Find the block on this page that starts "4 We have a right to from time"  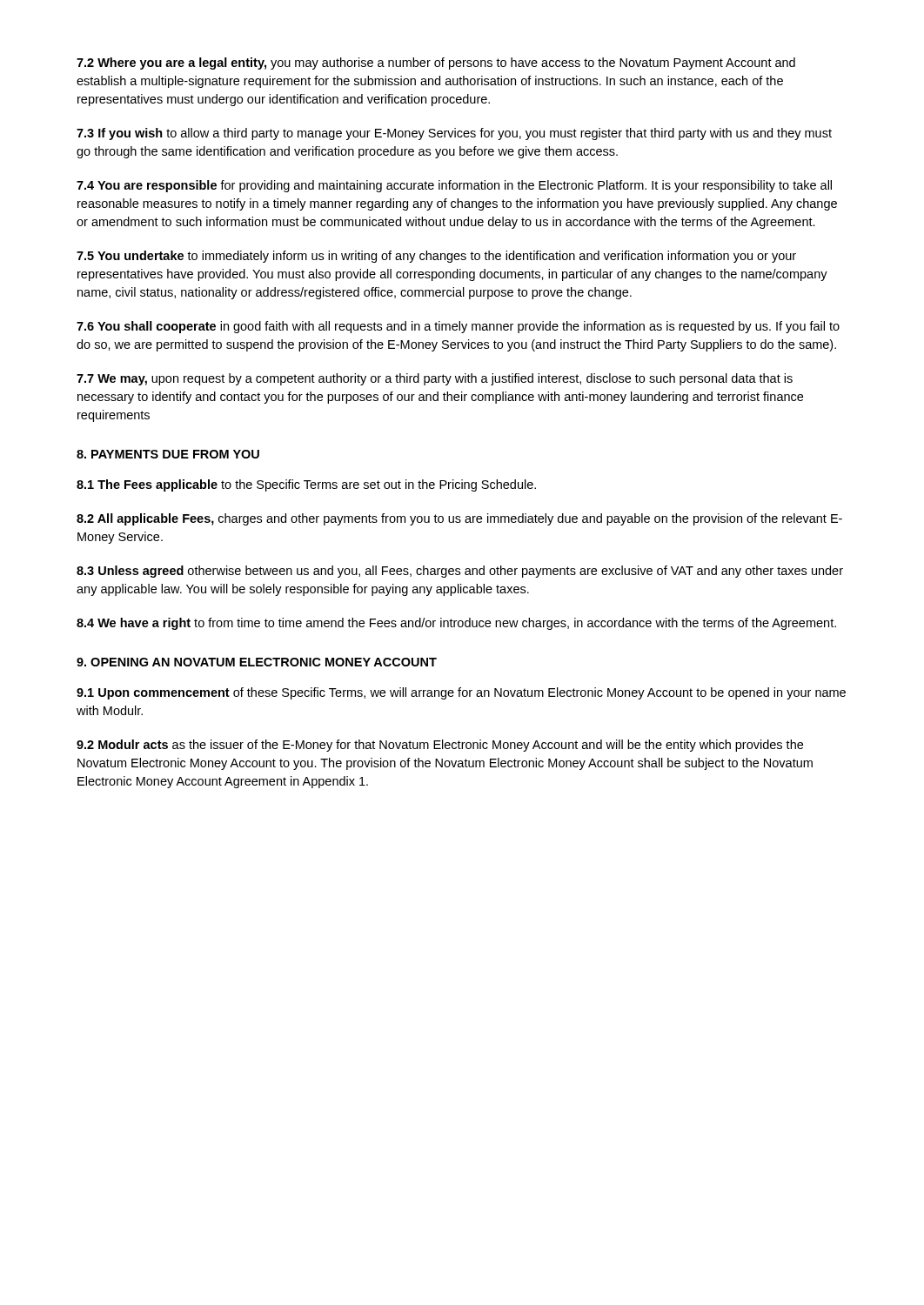pos(457,623)
